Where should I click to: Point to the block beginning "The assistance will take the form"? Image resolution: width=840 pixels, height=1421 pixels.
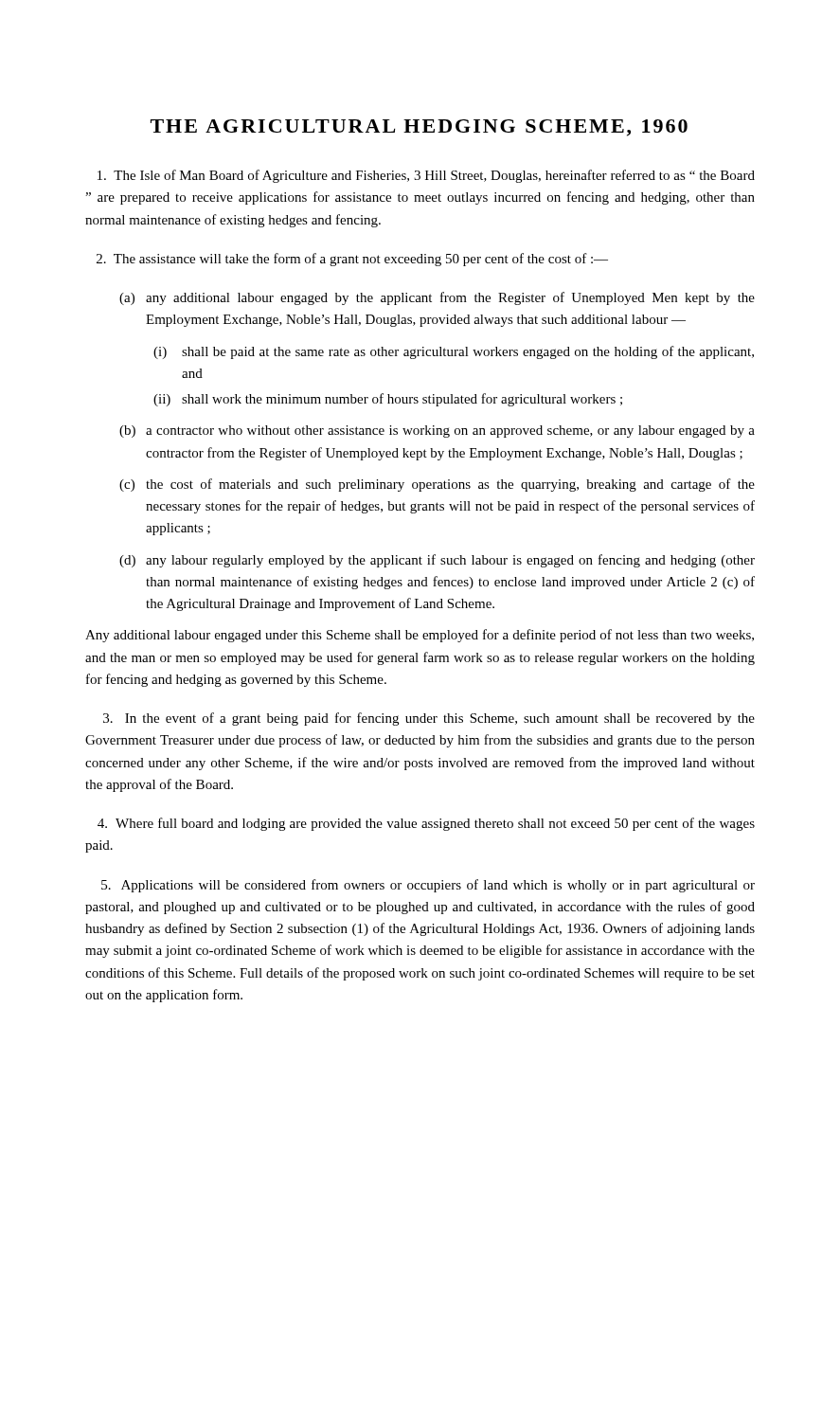click(x=347, y=258)
